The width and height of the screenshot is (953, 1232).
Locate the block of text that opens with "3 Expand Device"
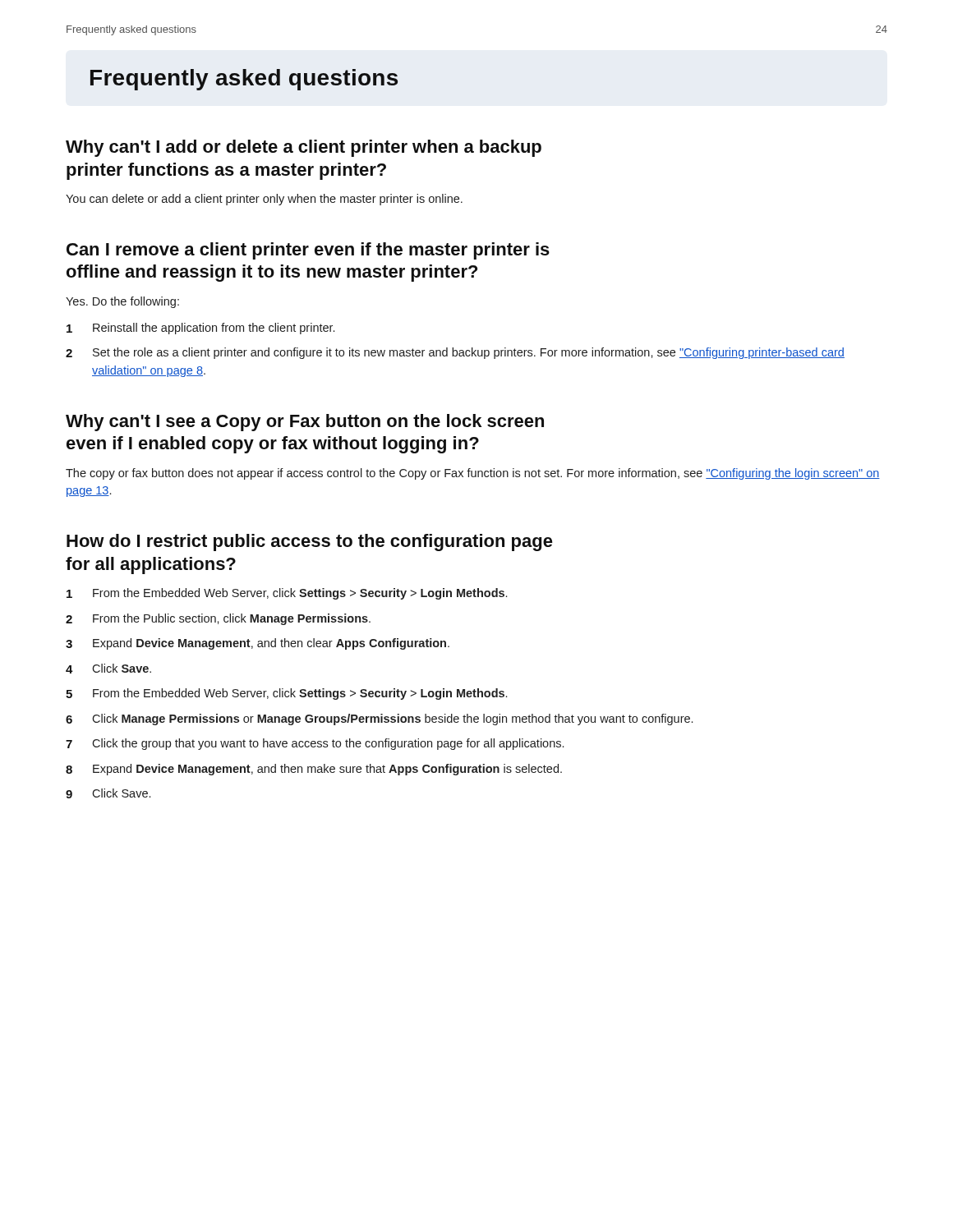[x=258, y=644]
